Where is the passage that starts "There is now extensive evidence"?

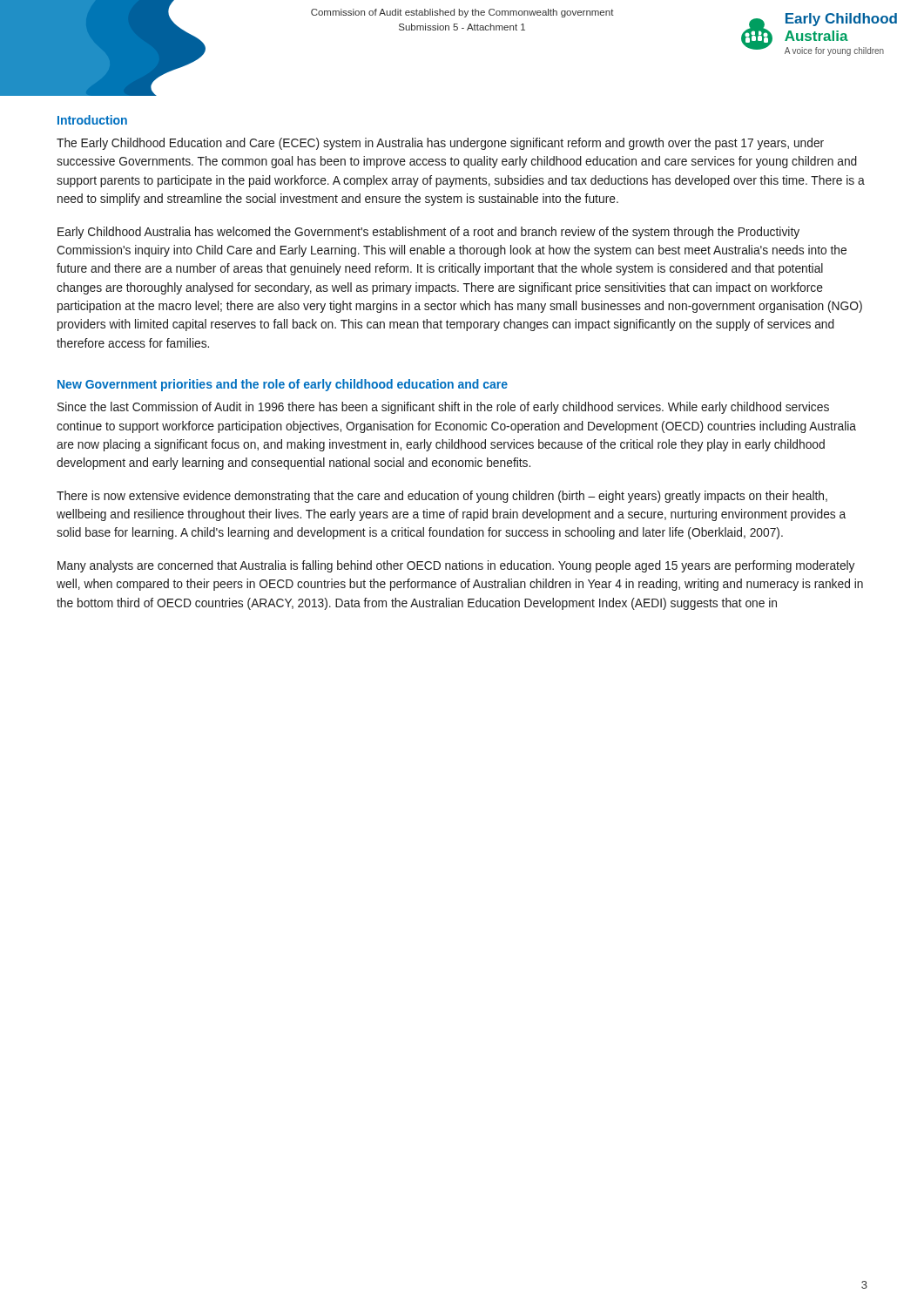pyautogui.click(x=451, y=515)
